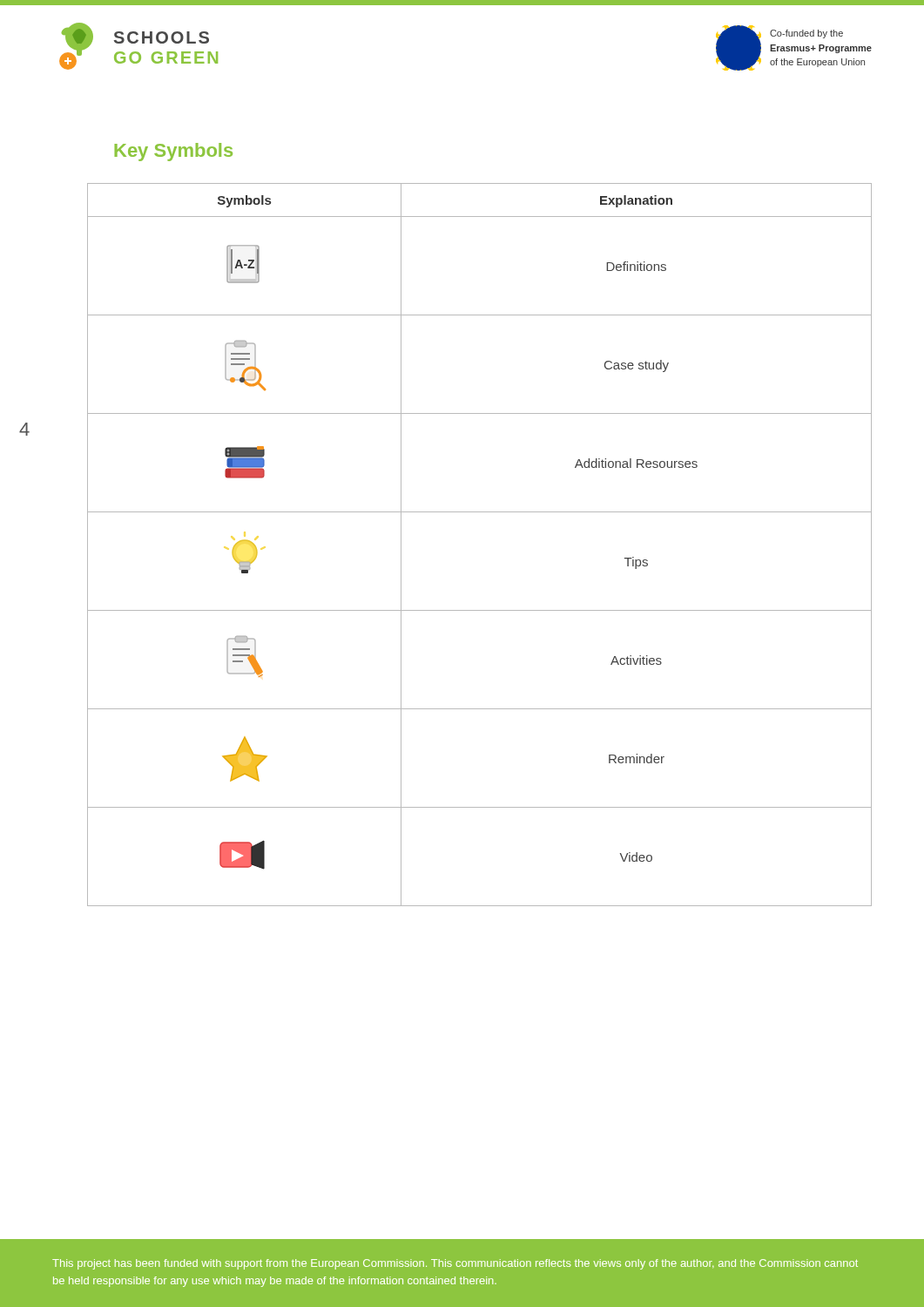Click on the region starting "Key Symbols"
The height and width of the screenshot is (1307, 924).
click(173, 150)
